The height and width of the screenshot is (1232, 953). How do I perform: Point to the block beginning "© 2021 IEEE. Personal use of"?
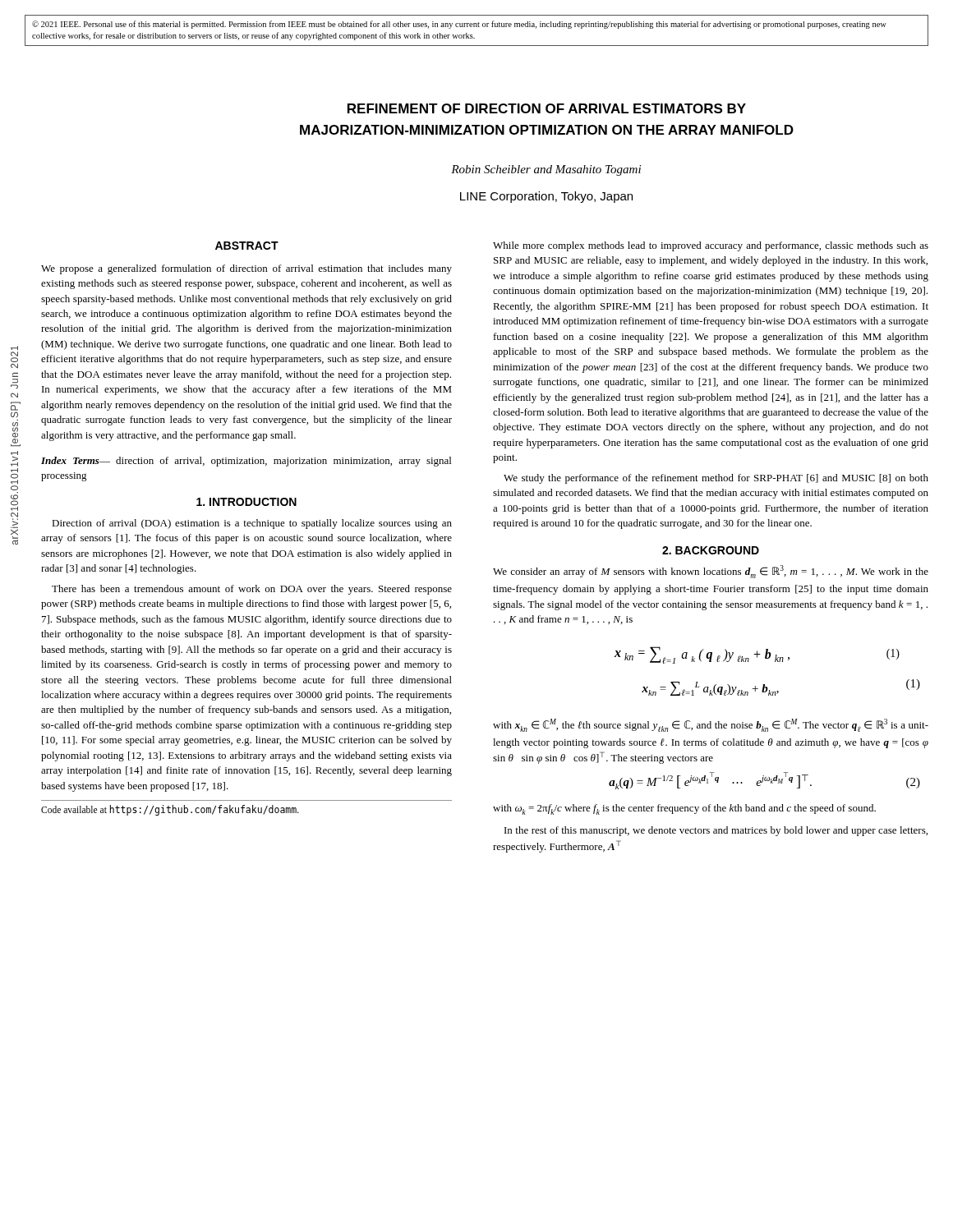click(x=459, y=30)
